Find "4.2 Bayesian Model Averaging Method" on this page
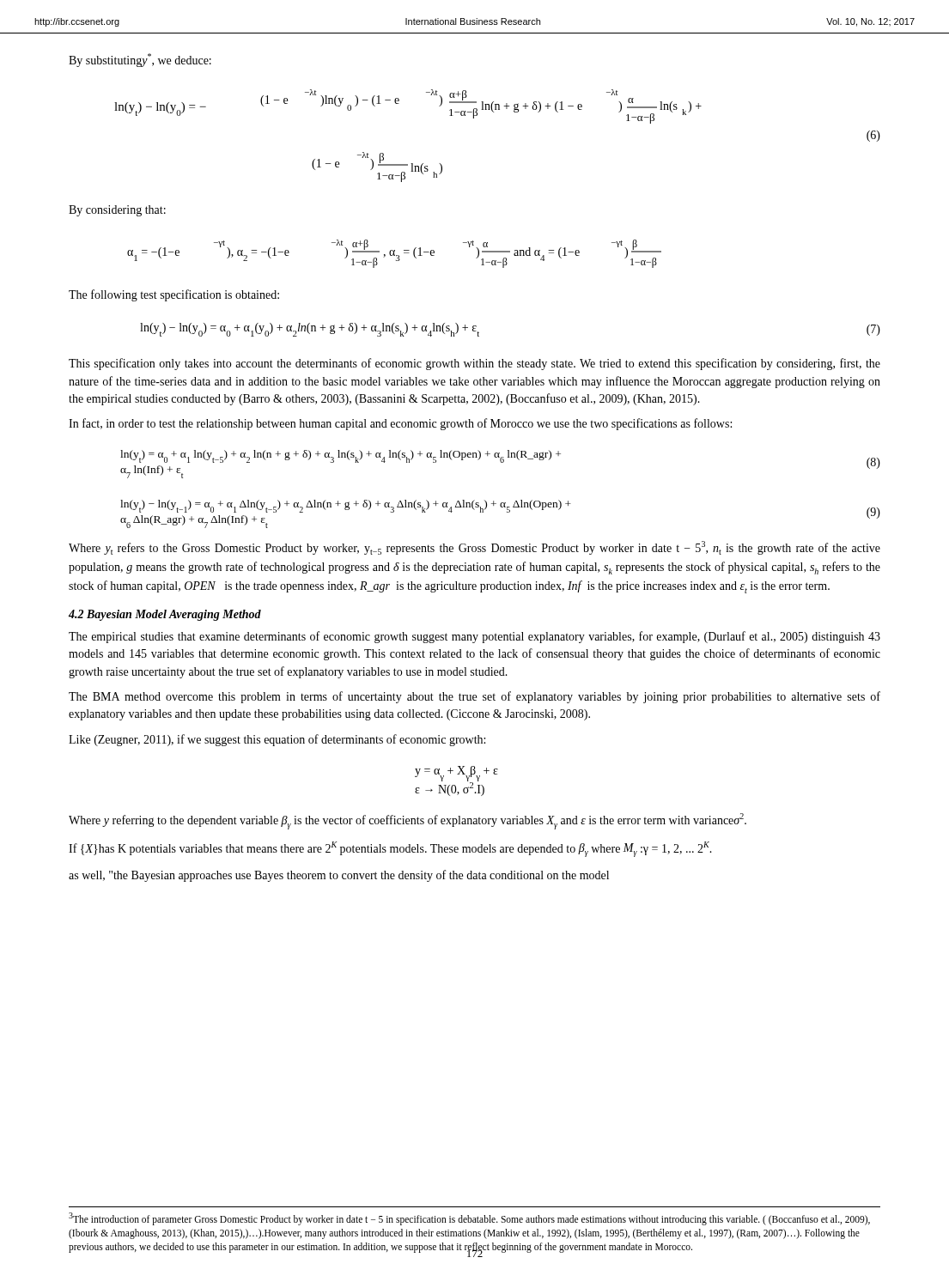 coord(165,614)
